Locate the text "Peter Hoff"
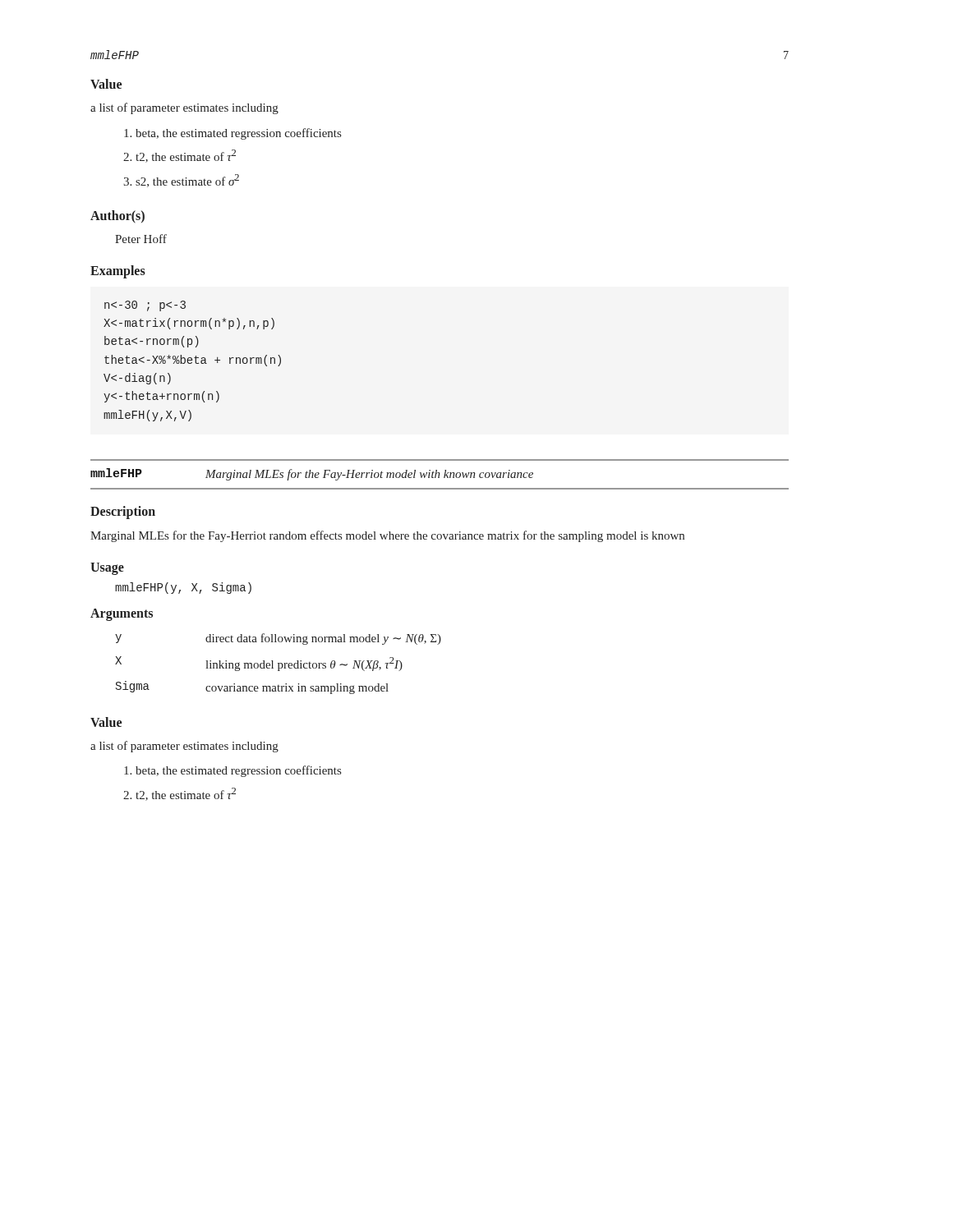 tap(141, 239)
